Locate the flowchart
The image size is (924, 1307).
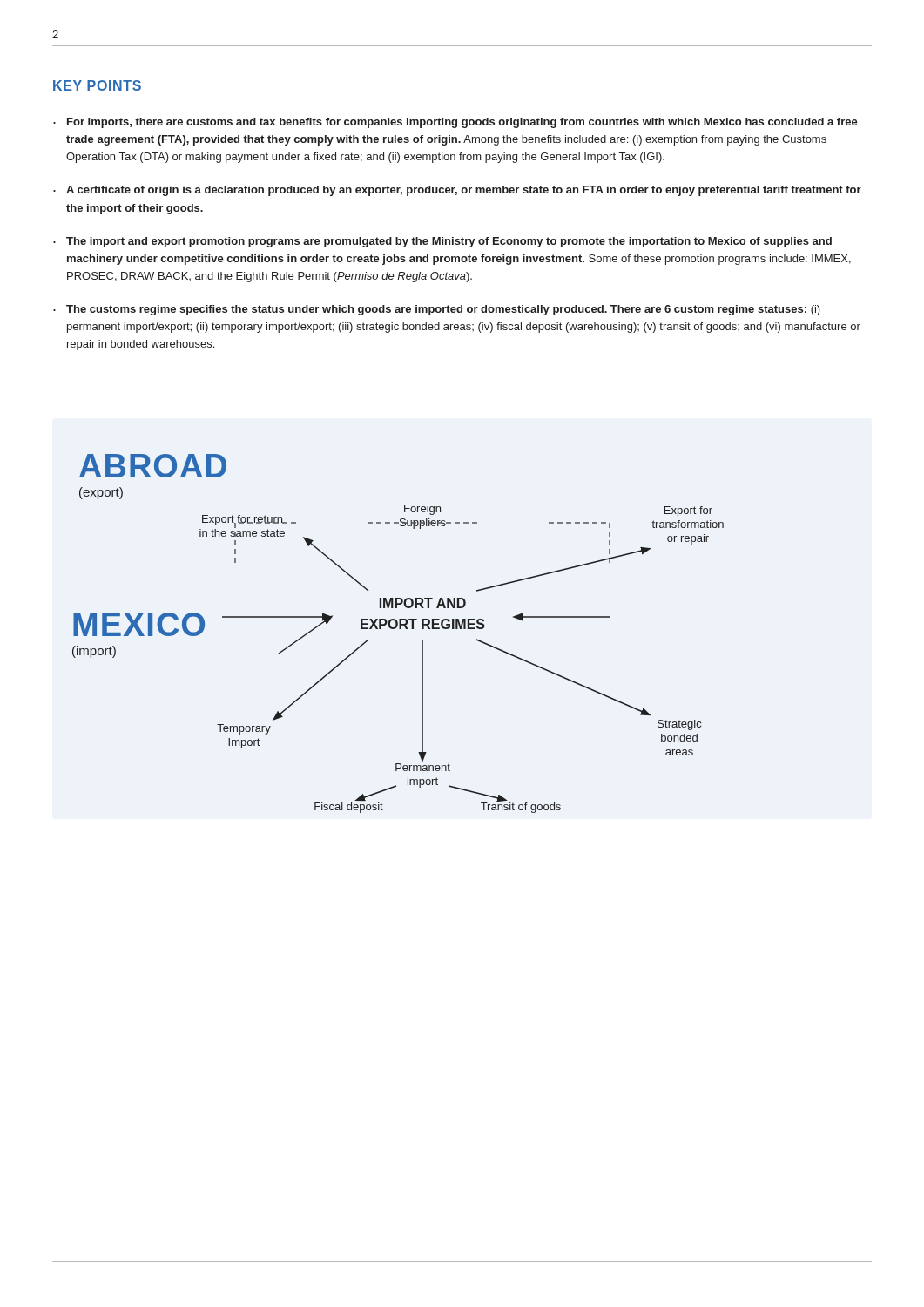[462, 619]
